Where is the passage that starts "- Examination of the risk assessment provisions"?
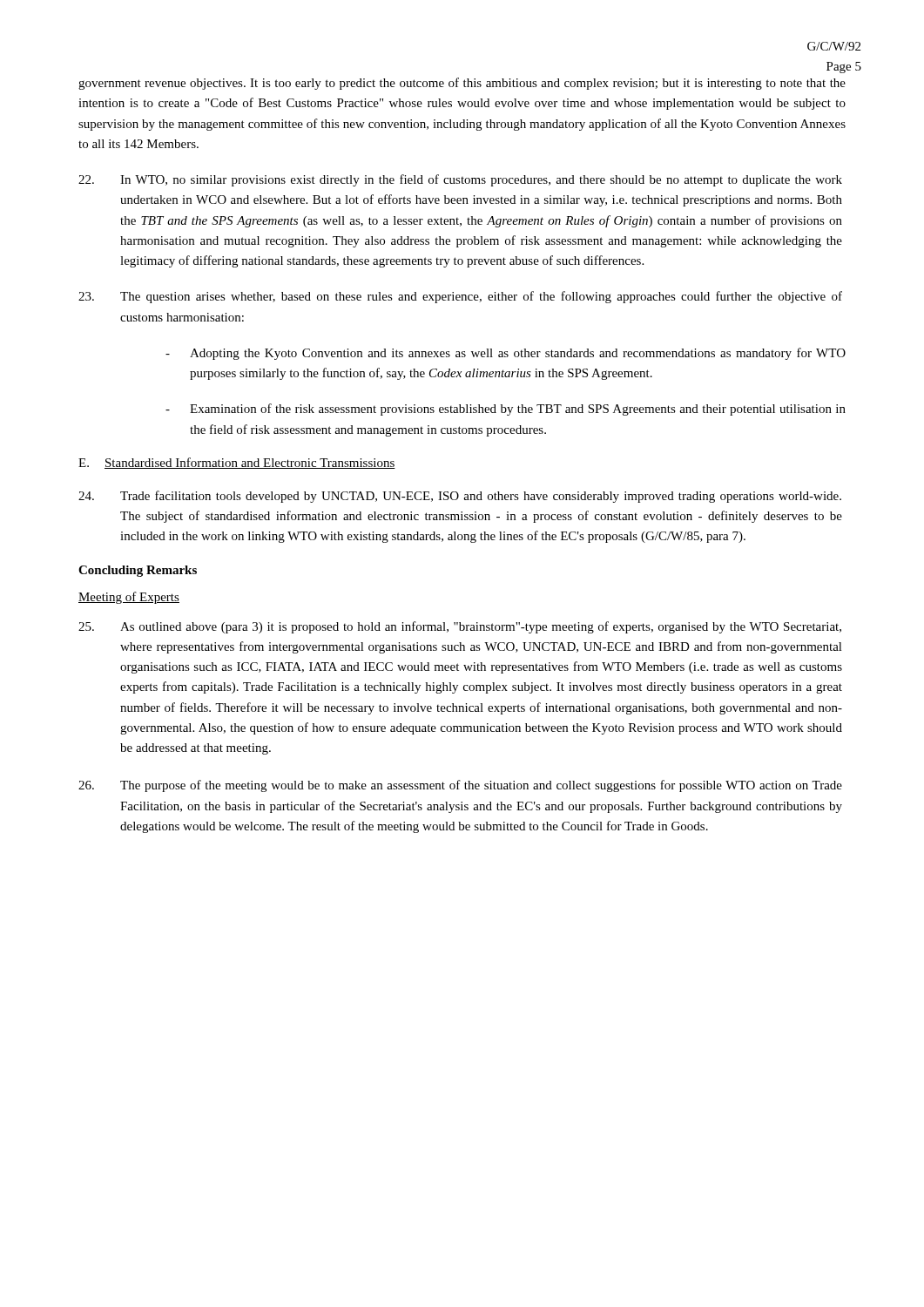Image resolution: width=924 pixels, height=1307 pixels. (506, 420)
